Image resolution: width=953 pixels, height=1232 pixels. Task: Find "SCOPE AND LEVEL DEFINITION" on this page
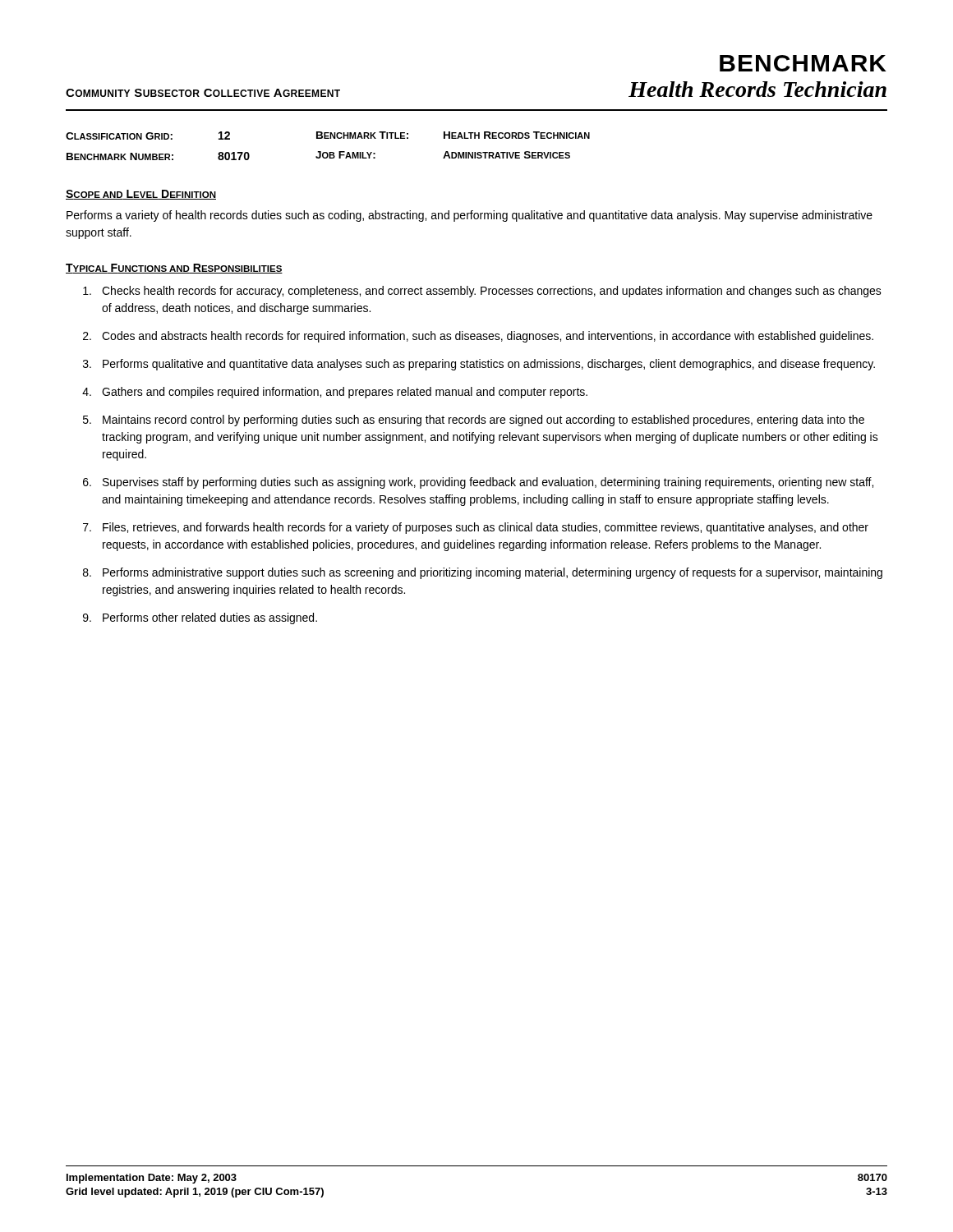click(141, 194)
